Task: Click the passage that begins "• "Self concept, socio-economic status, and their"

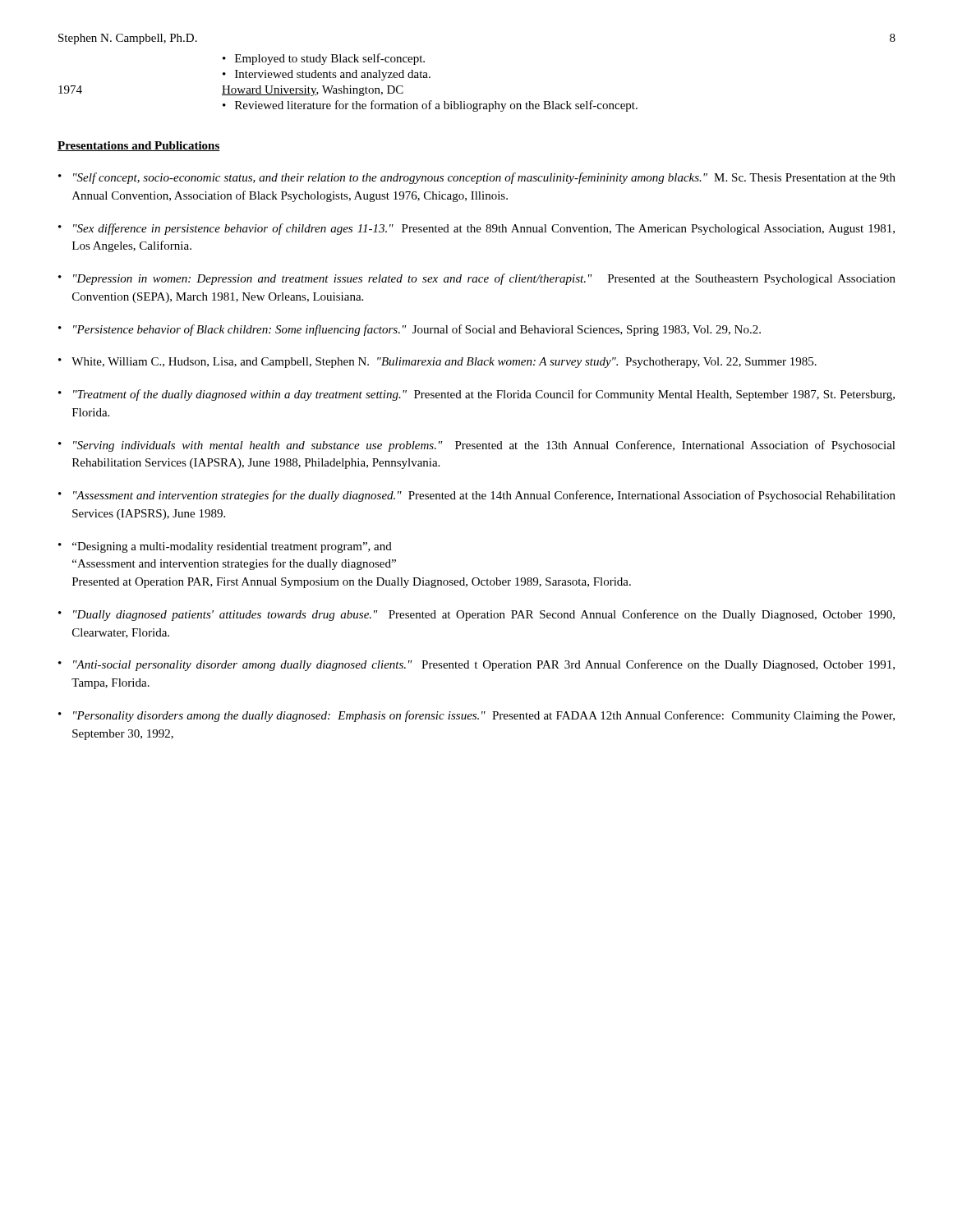Action: point(476,187)
